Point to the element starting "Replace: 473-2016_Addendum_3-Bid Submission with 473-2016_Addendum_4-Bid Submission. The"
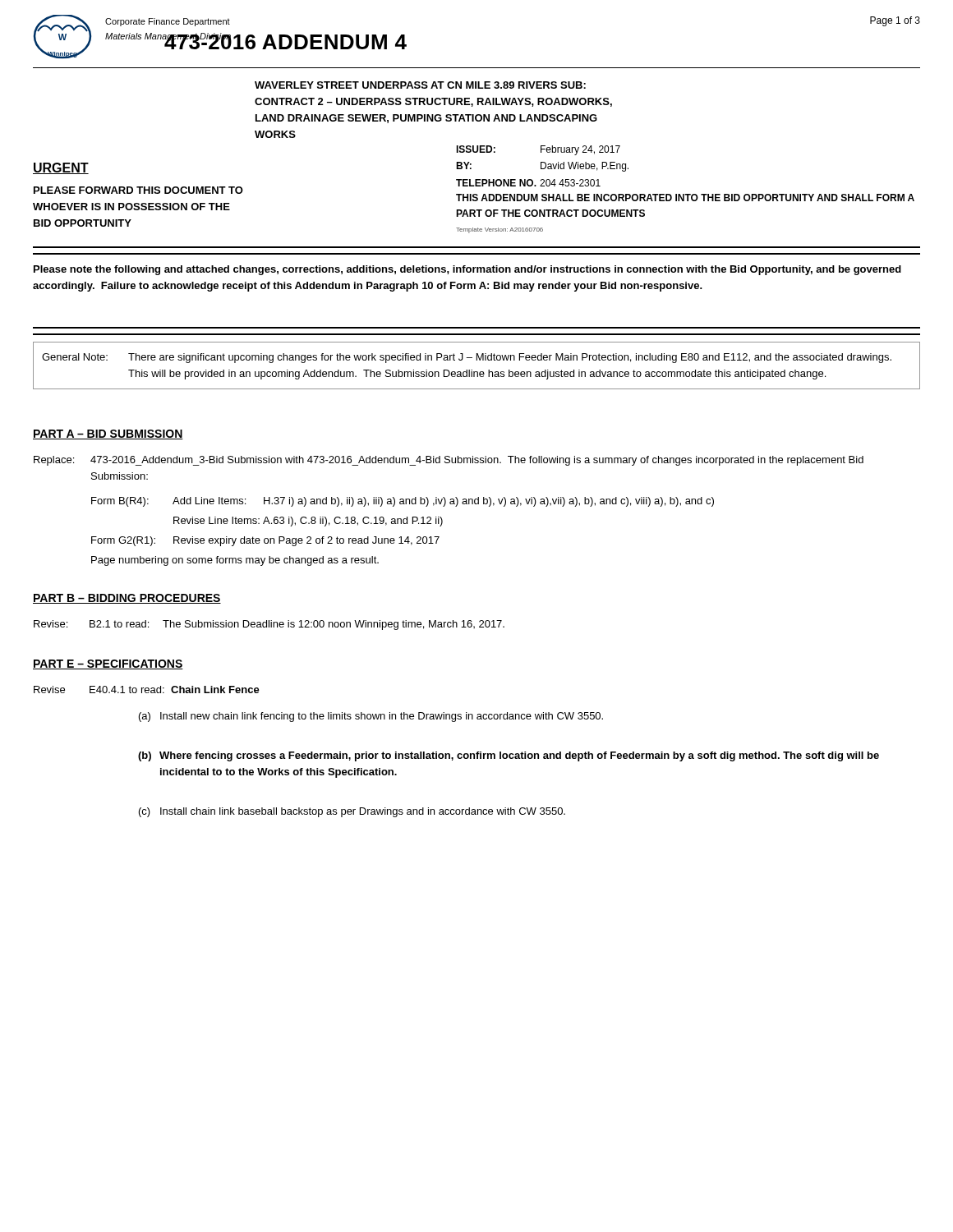Image resolution: width=953 pixels, height=1232 pixels. tap(476, 468)
